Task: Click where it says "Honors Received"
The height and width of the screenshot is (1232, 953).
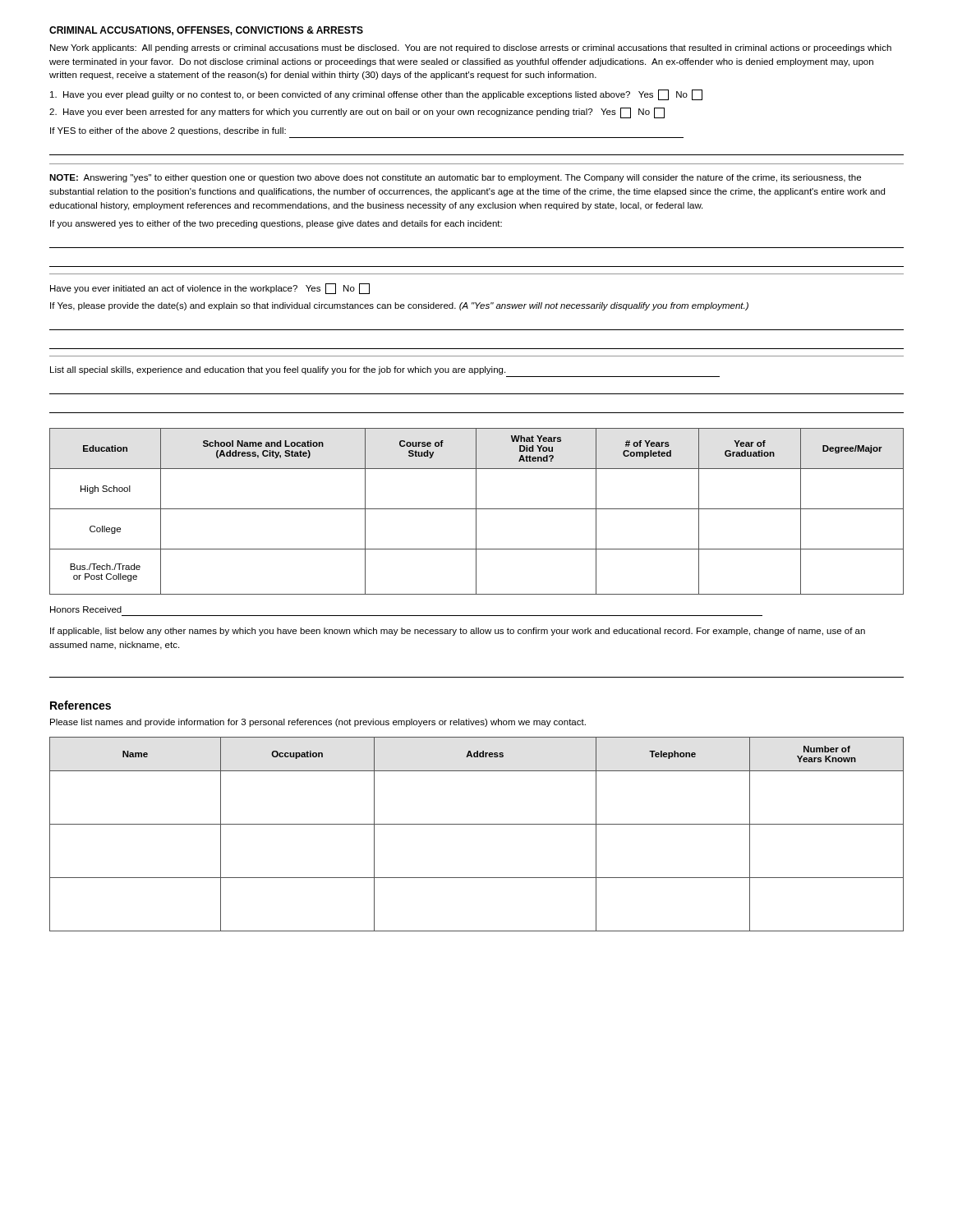Action: 406,610
